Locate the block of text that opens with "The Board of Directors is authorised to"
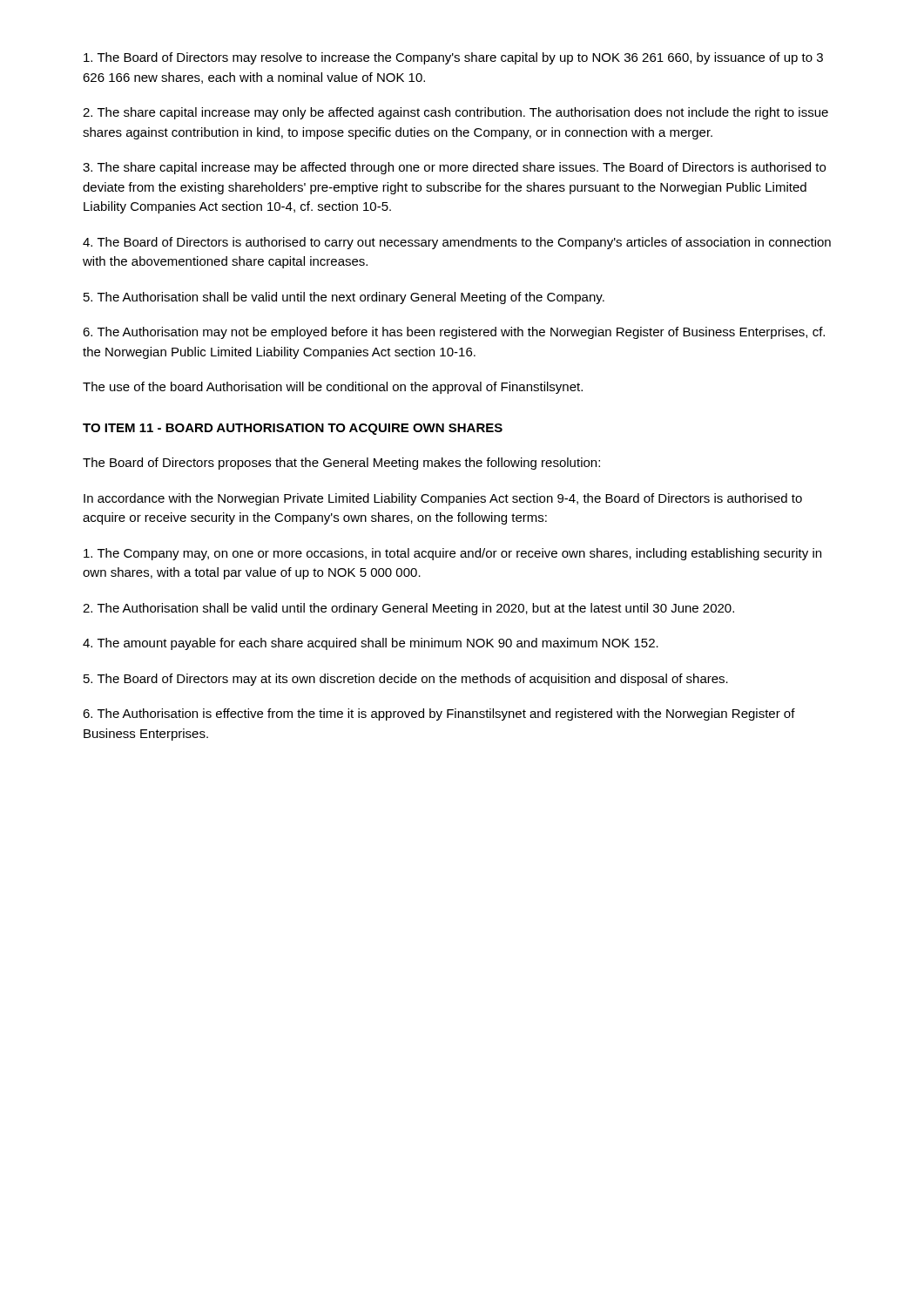 point(457,251)
